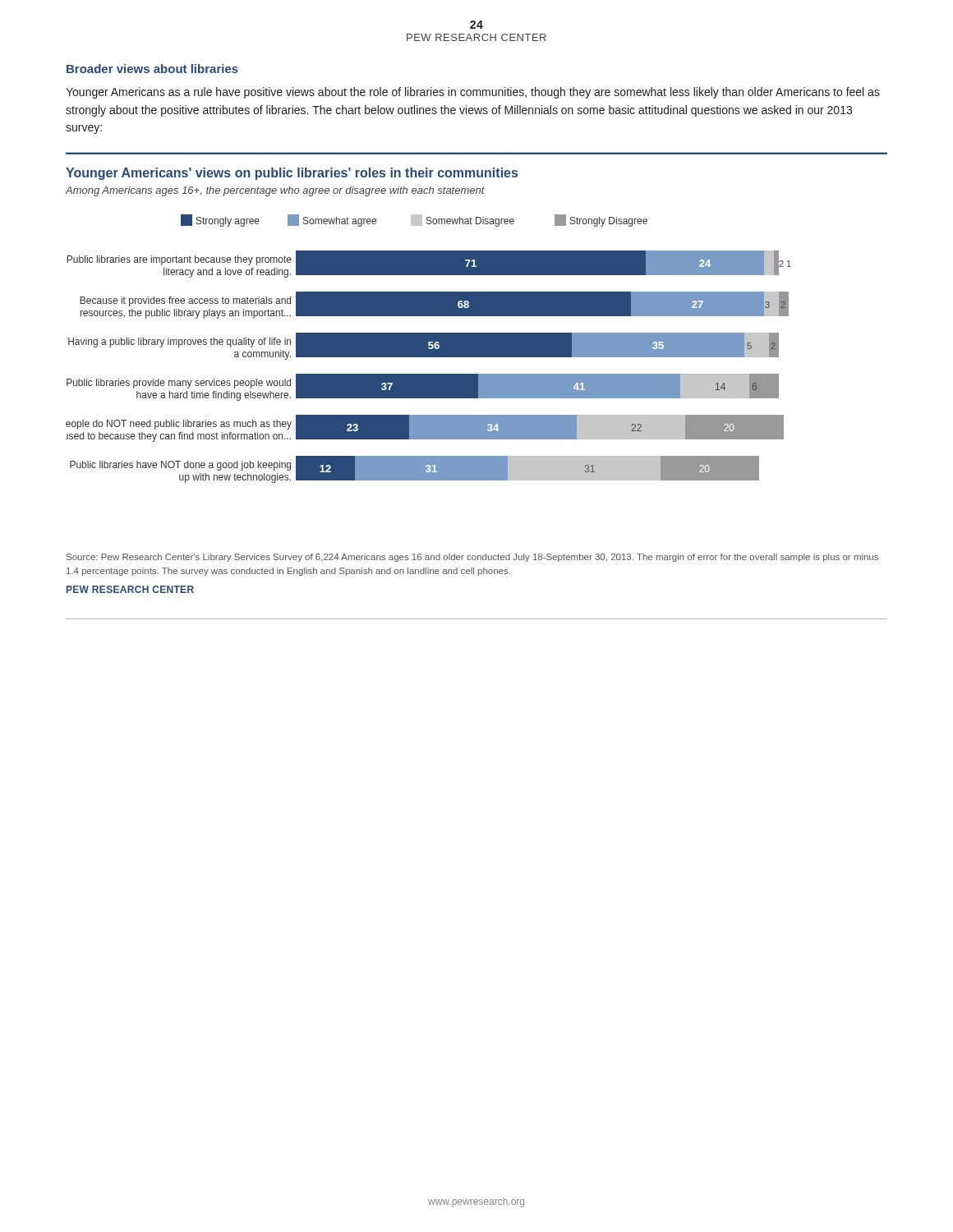Click on the stacked bar chart
This screenshot has width=953, height=1232.
[x=476, y=373]
